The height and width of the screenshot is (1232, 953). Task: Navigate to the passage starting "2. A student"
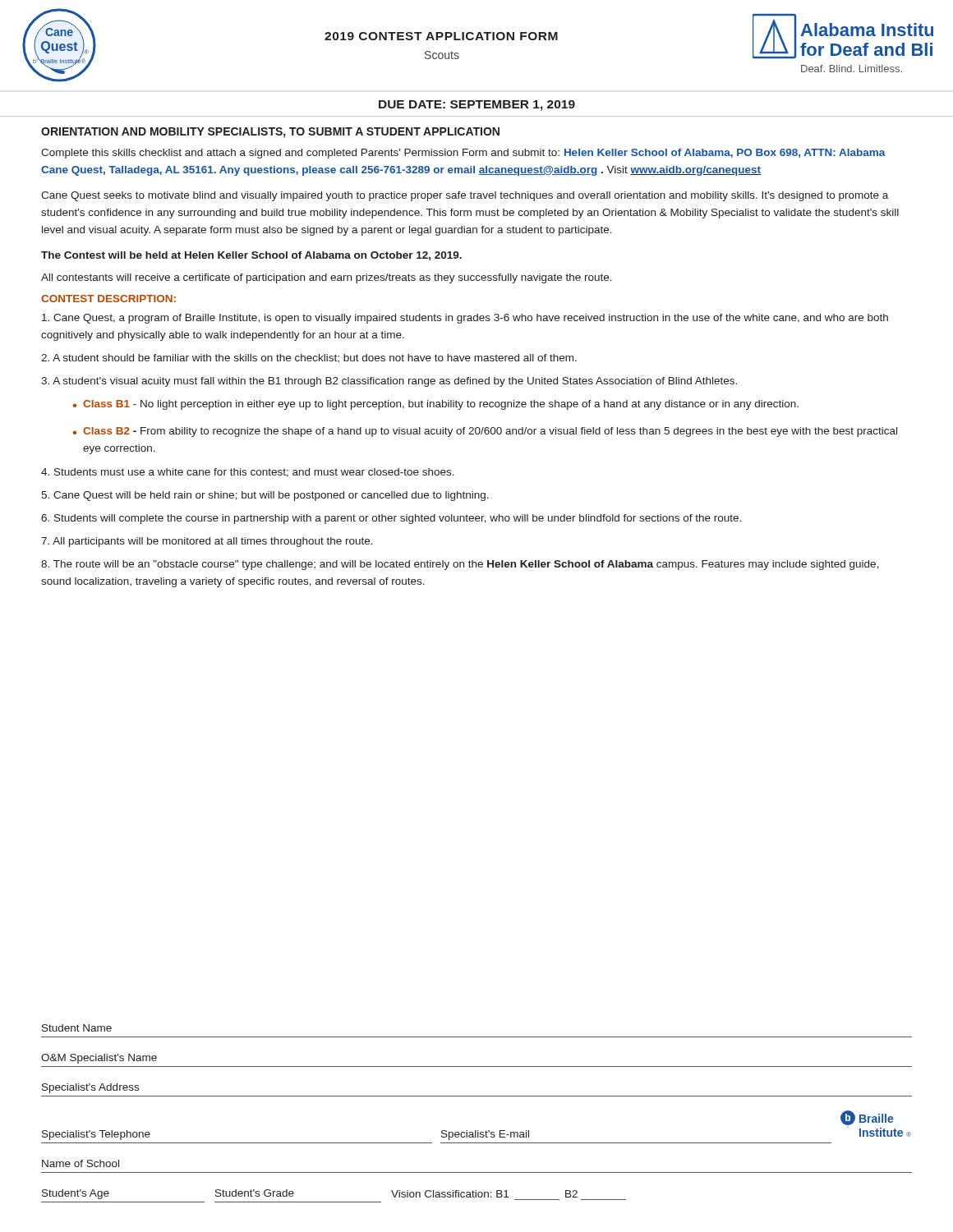309,358
